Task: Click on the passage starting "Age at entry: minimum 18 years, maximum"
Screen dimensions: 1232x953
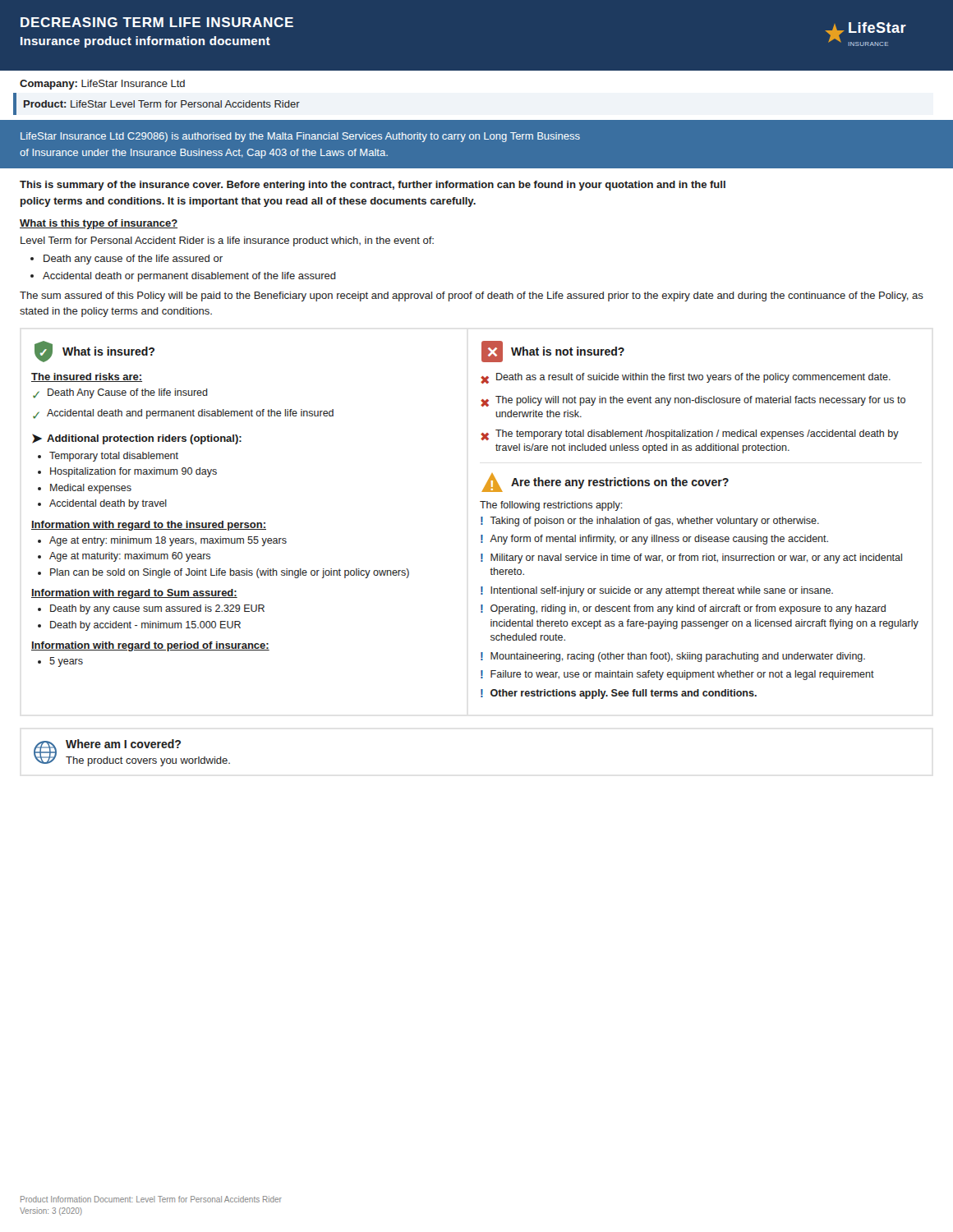Action: pyautogui.click(x=168, y=540)
